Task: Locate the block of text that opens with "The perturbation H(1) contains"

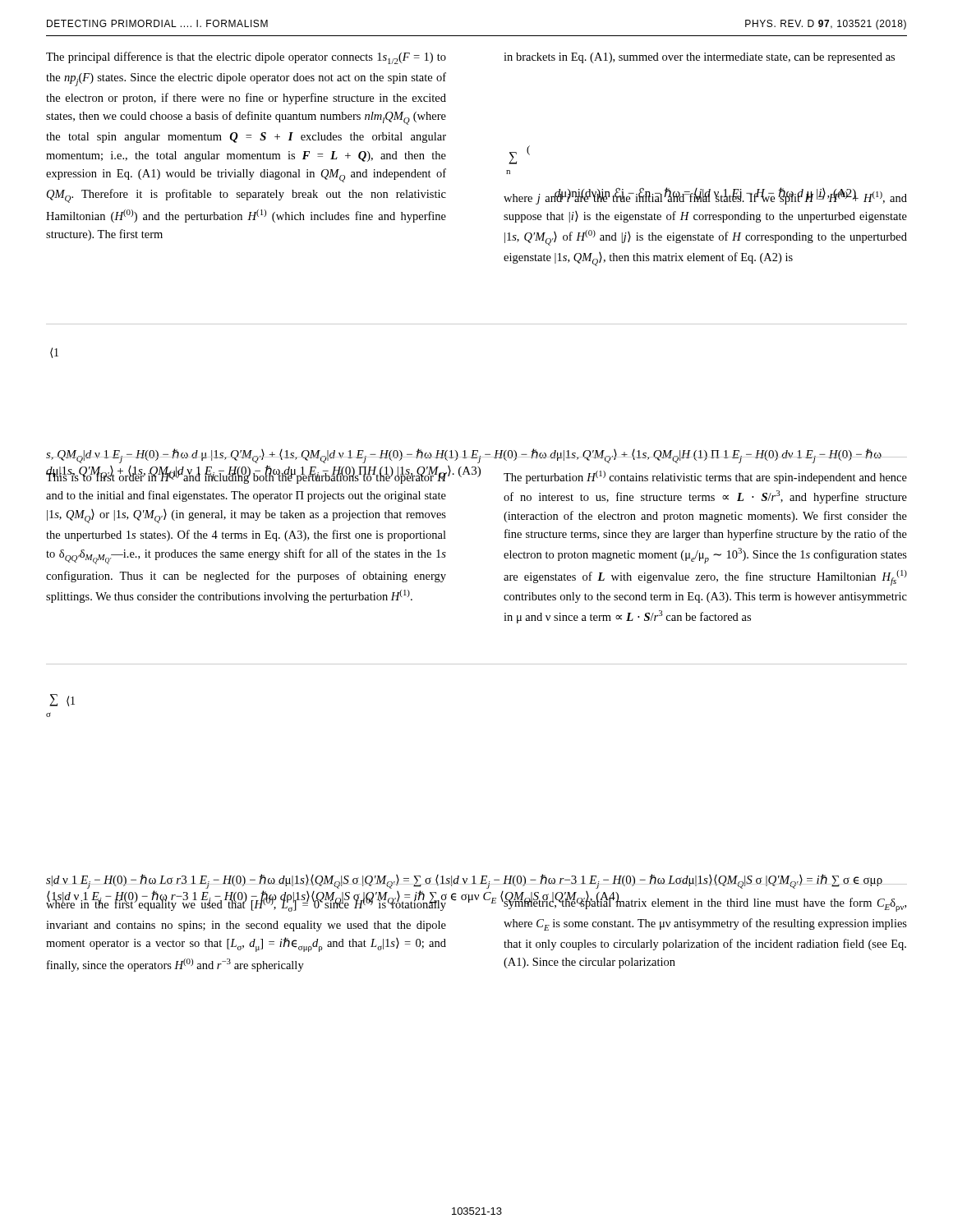Action: tap(705, 546)
